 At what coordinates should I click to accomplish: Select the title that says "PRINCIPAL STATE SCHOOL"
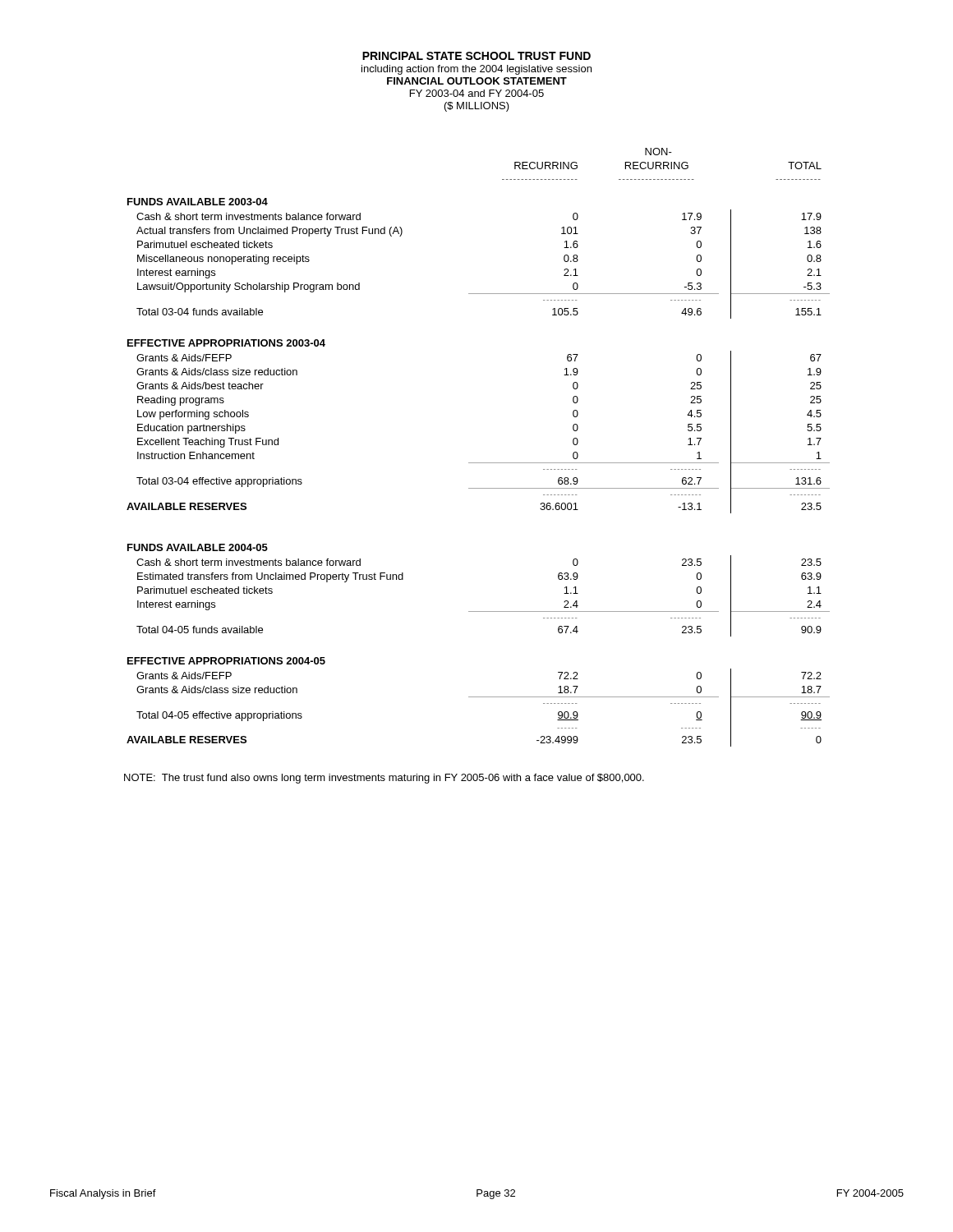476,81
